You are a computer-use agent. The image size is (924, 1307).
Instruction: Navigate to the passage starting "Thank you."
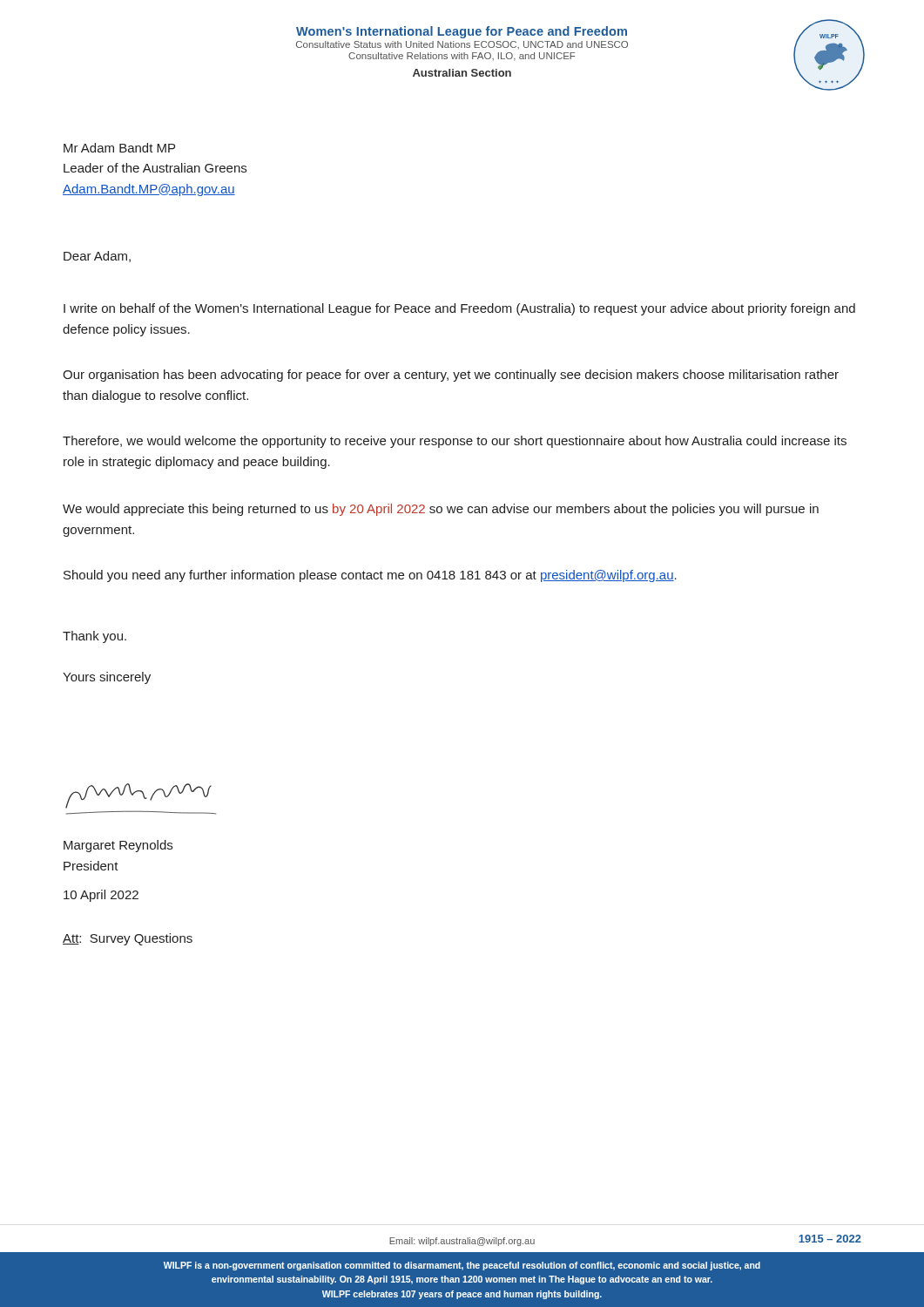(x=95, y=636)
